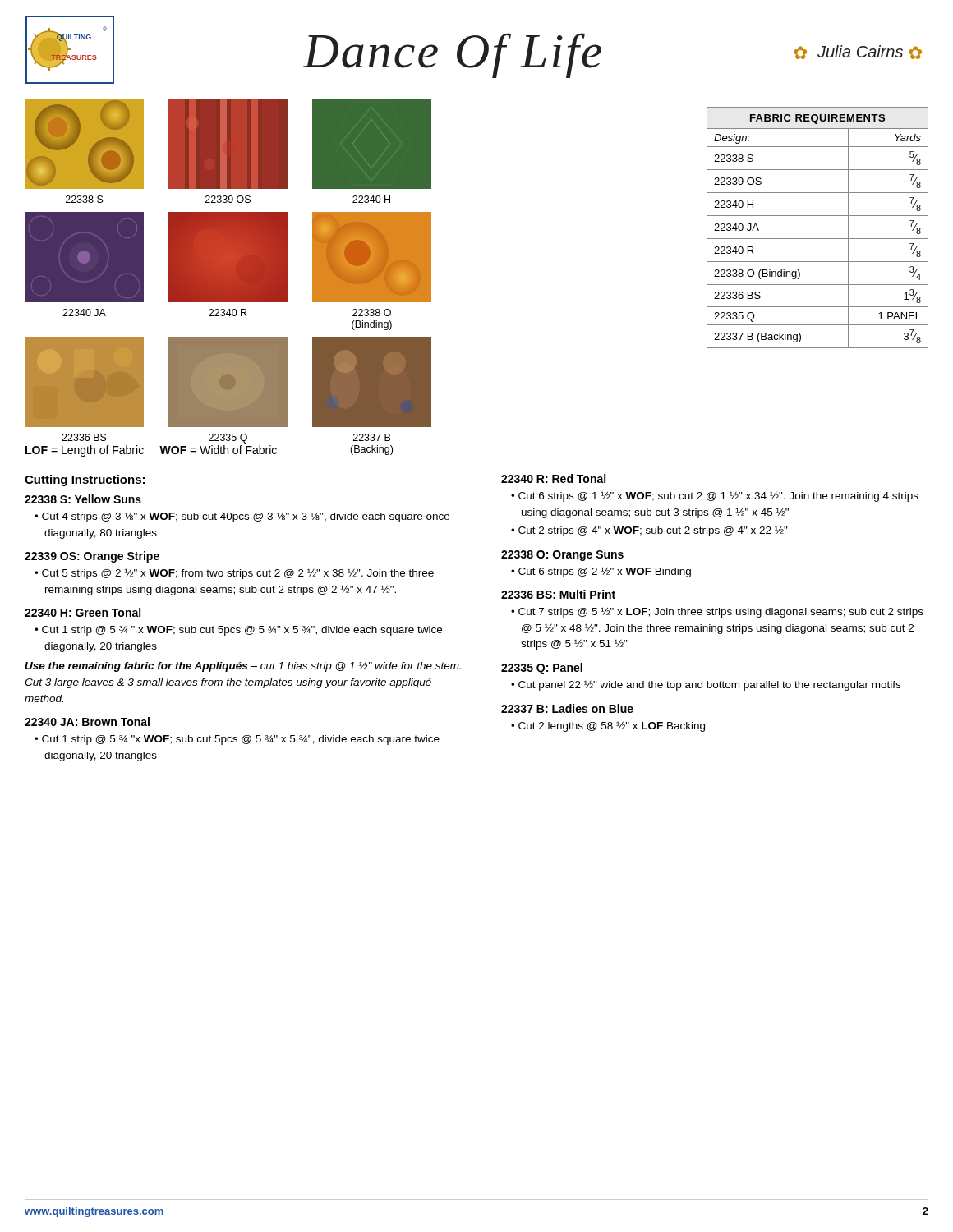Where does it say "22340 H"?

[x=372, y=200]
